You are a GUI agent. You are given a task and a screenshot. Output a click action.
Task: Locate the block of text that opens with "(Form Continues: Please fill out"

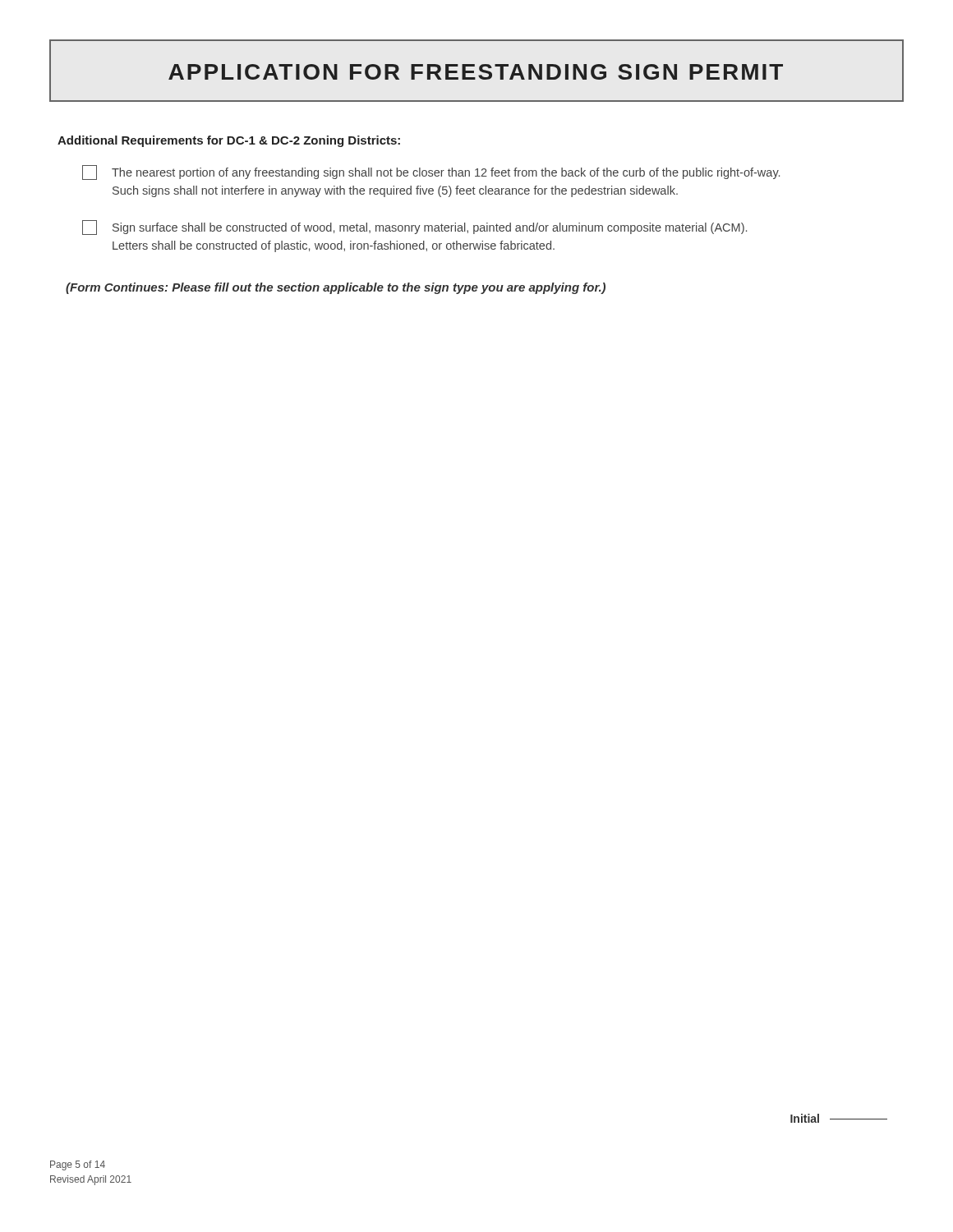tap(336, 287)
